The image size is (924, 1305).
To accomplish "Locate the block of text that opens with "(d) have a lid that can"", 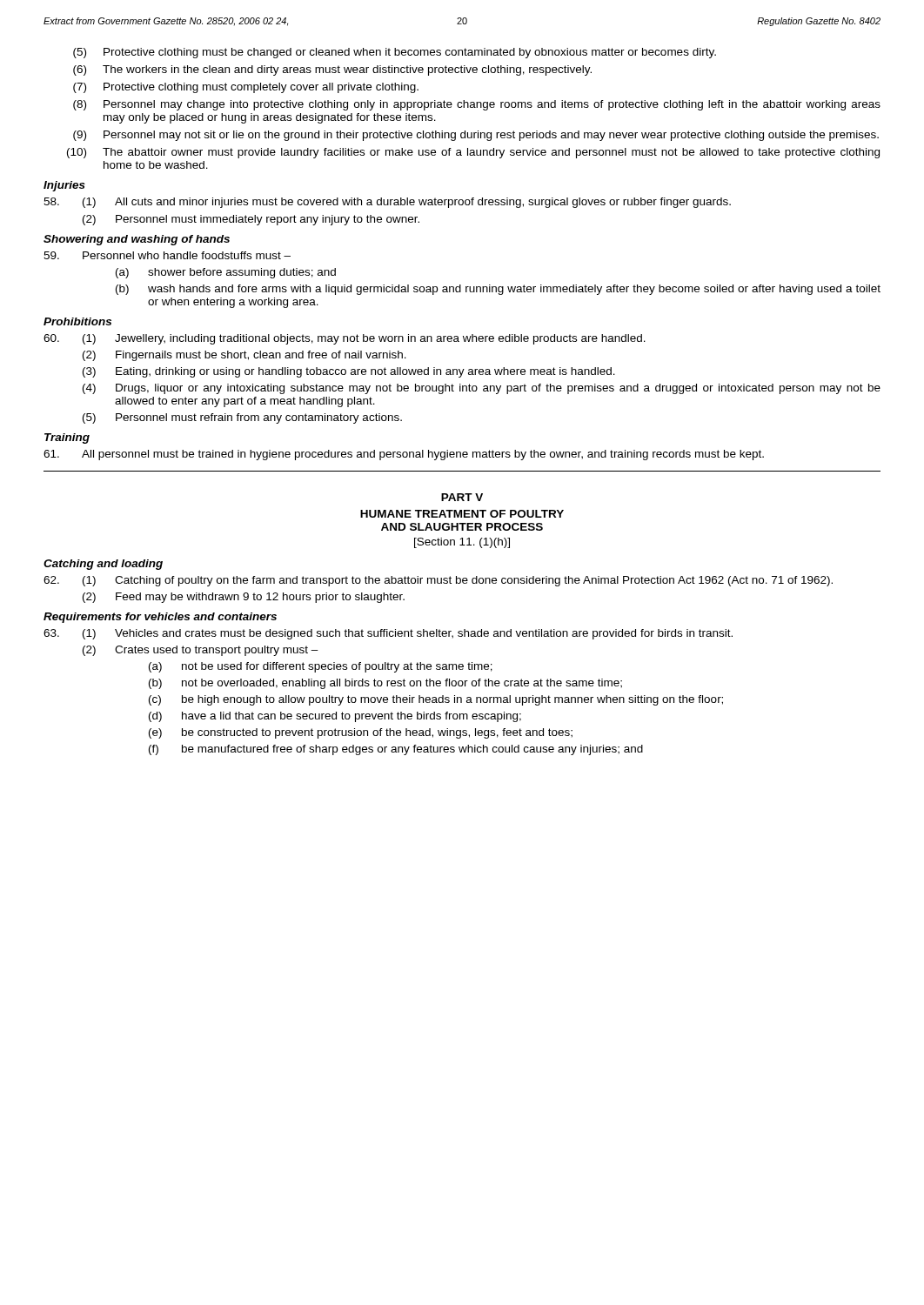I will pos(462,716).
